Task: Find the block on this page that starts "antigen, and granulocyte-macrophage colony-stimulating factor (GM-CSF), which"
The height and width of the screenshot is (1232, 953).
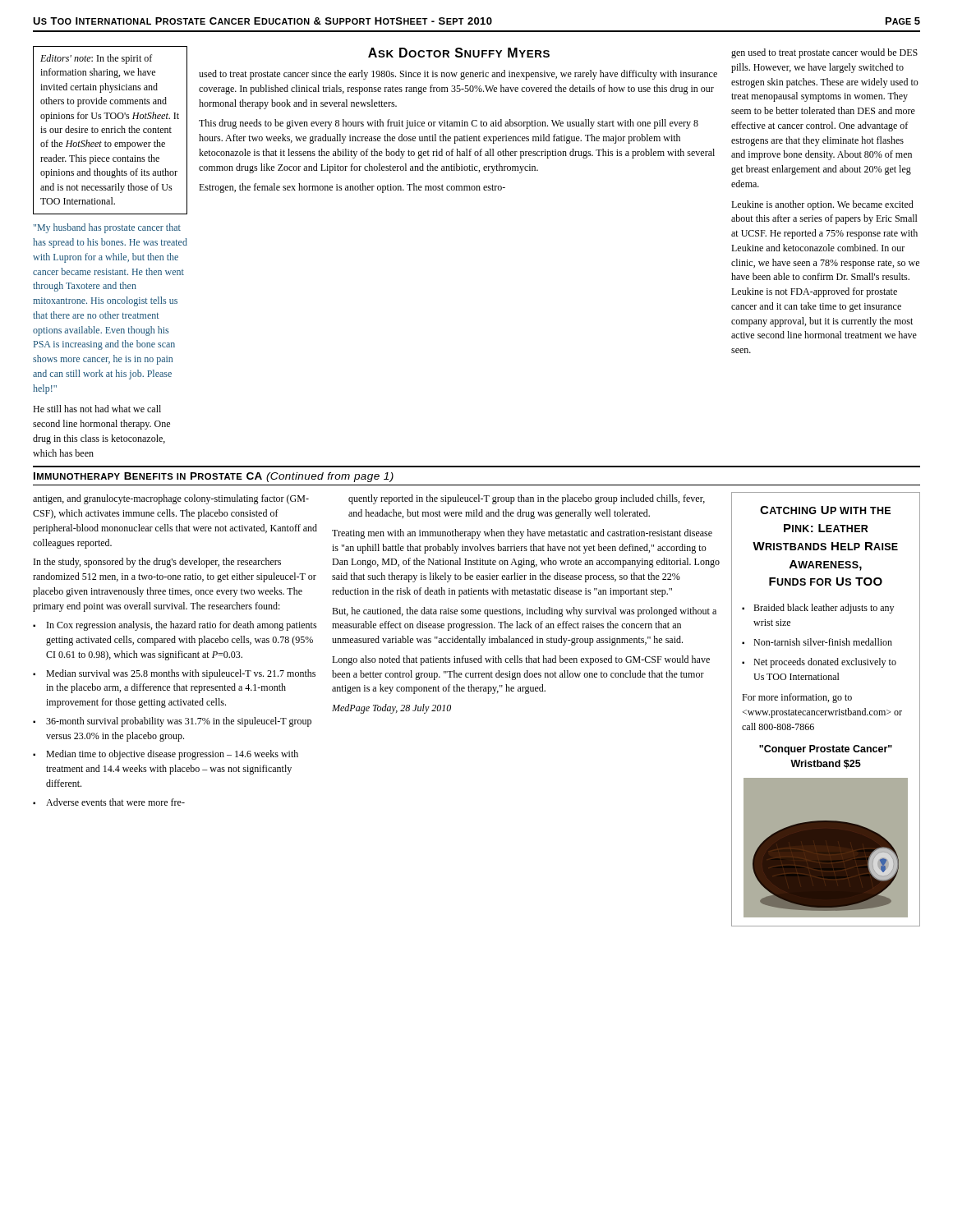Action: click(x=175, y=521)
